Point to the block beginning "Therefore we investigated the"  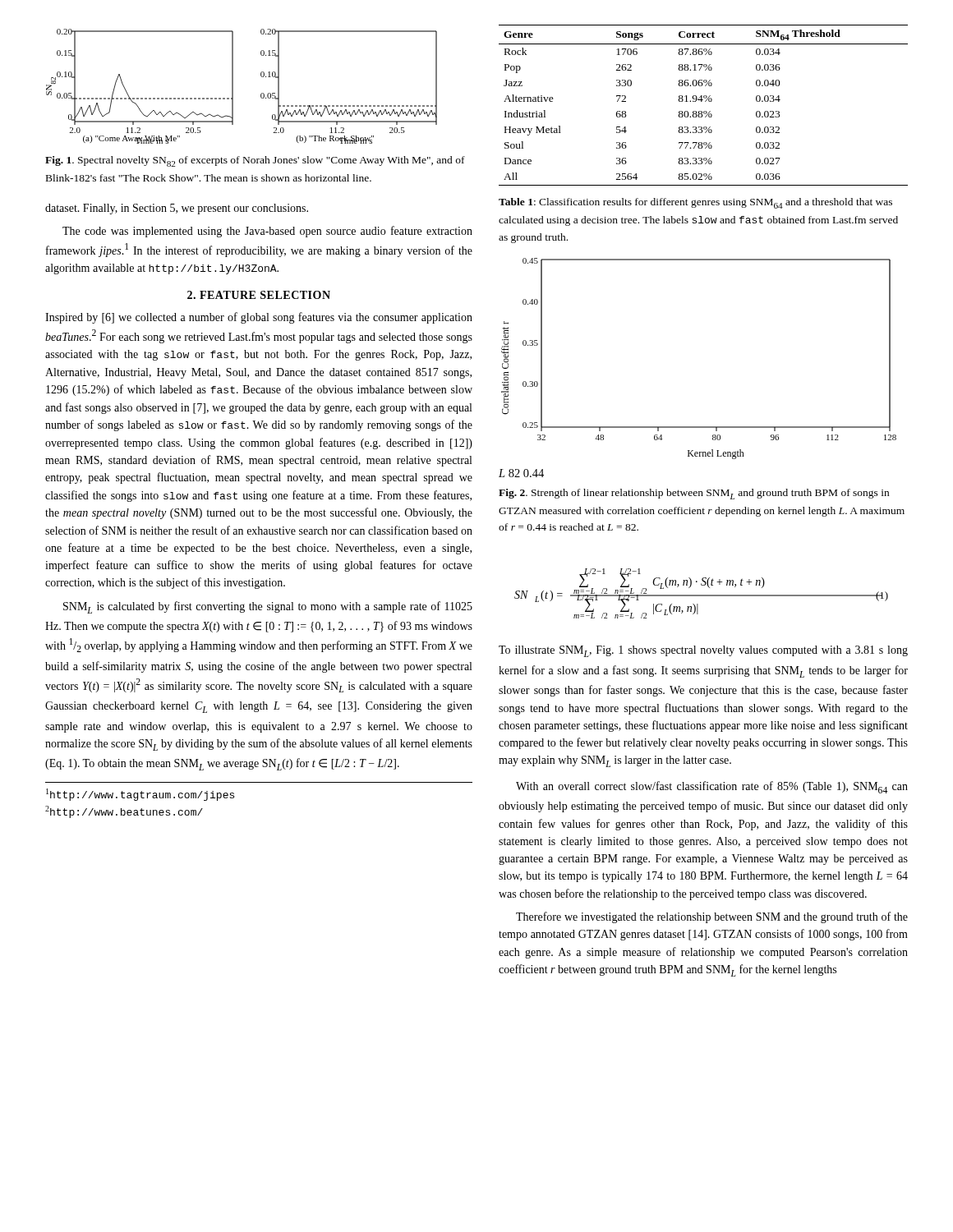(703, 945)
